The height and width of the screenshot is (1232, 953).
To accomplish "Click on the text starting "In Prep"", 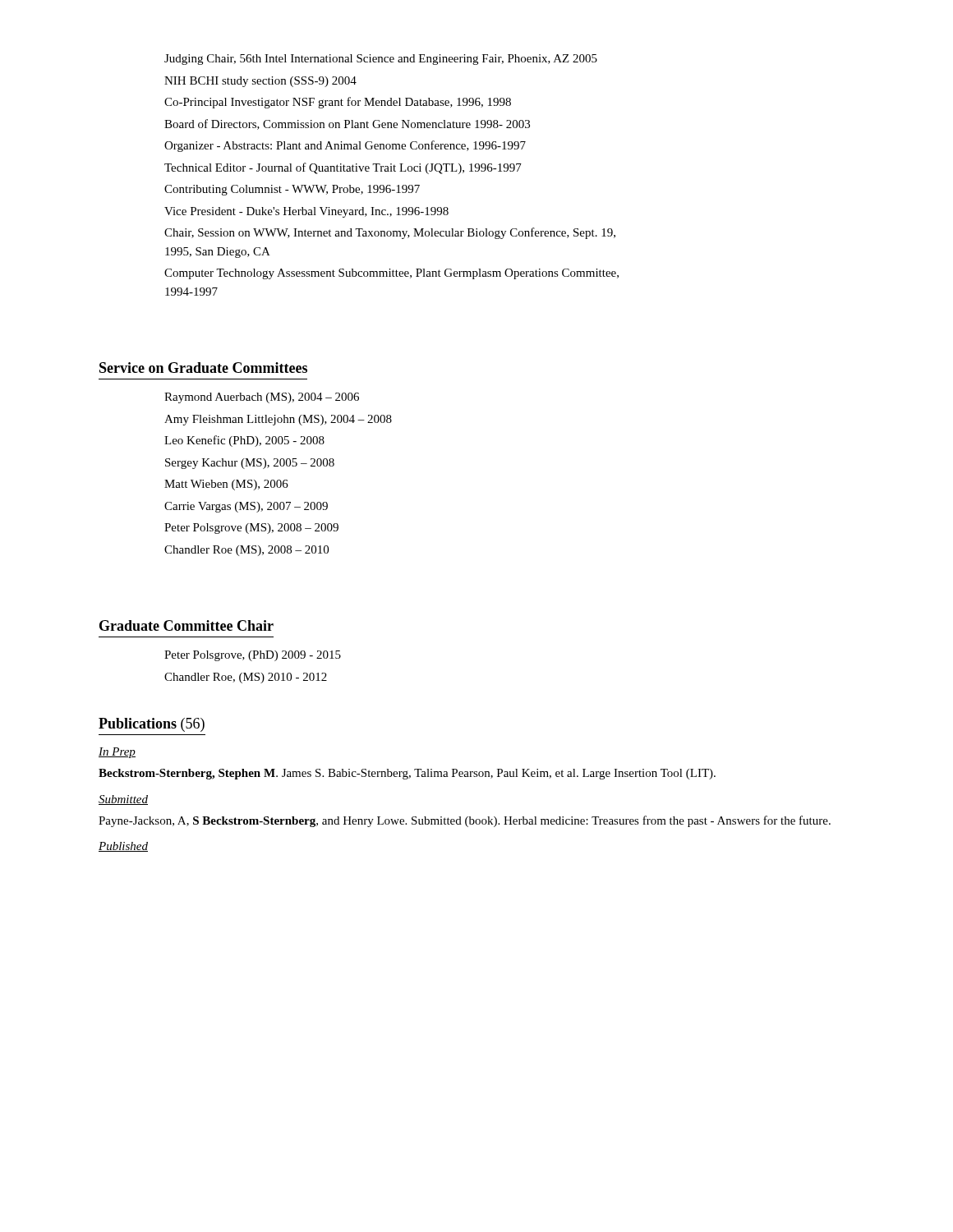I will pyautogui.click(x=117, y=752).
